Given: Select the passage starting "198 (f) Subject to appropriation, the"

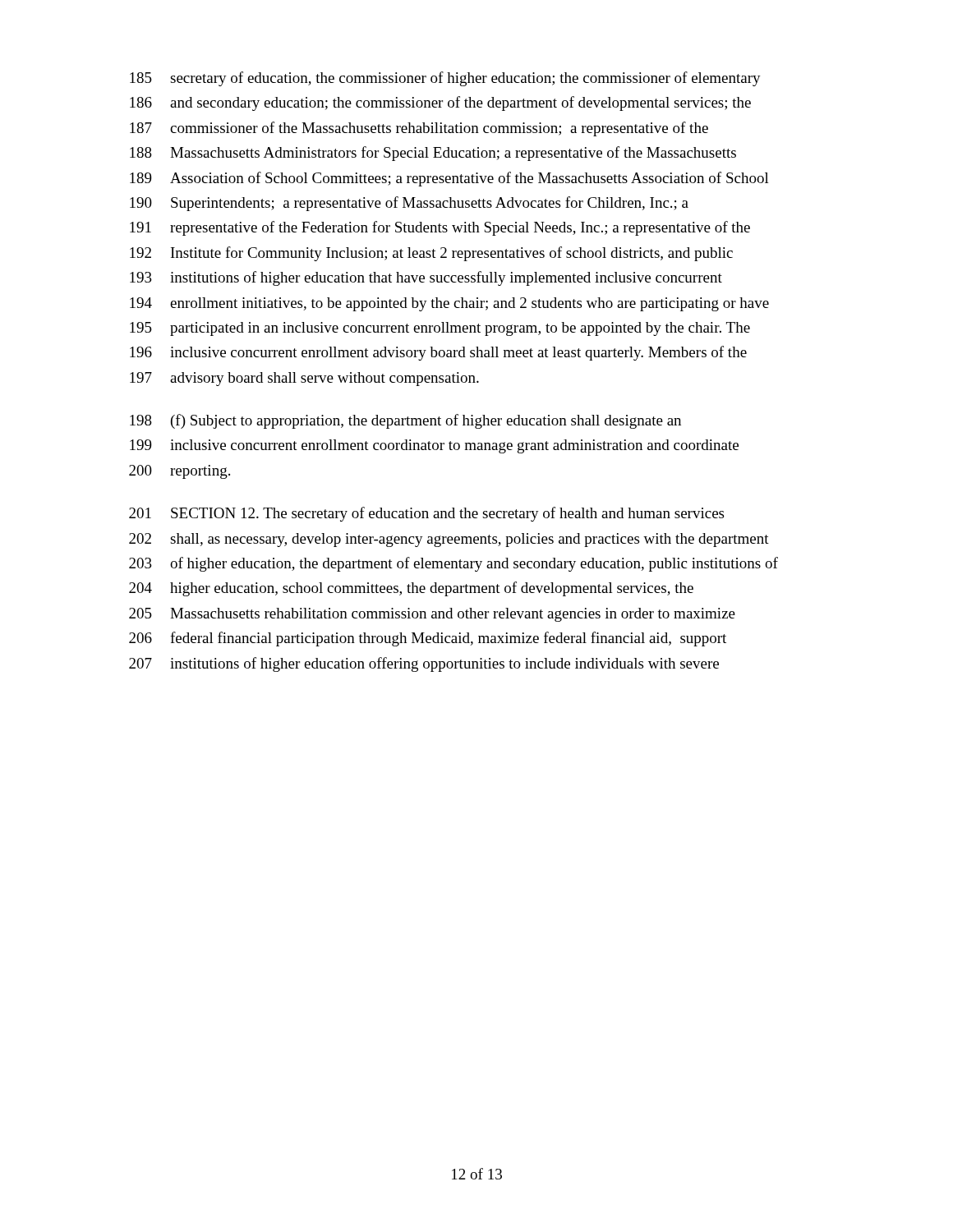Looking at the screenshot, I should [x=476, y=421].
